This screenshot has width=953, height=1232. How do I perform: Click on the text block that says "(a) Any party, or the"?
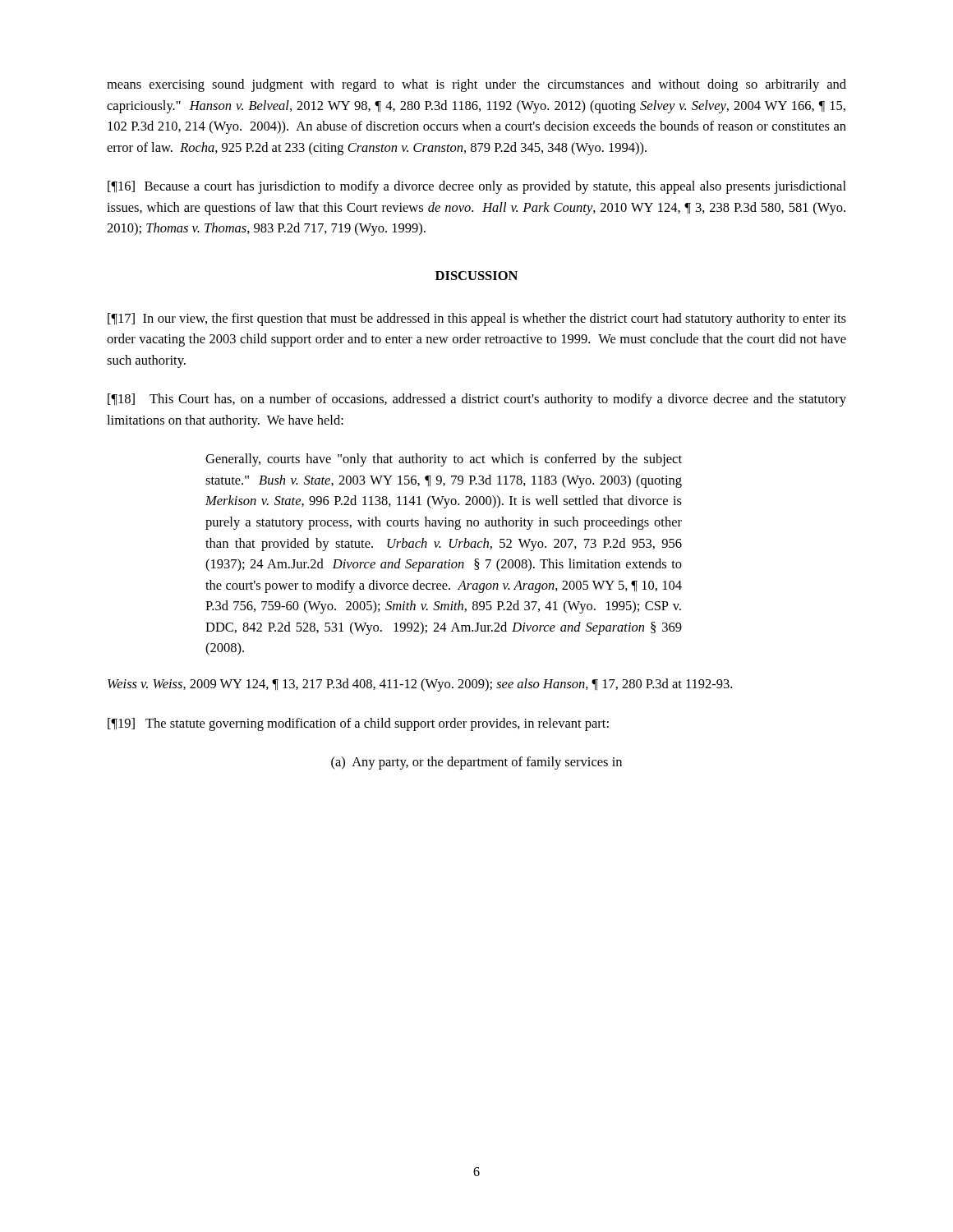tap(476, 762)
